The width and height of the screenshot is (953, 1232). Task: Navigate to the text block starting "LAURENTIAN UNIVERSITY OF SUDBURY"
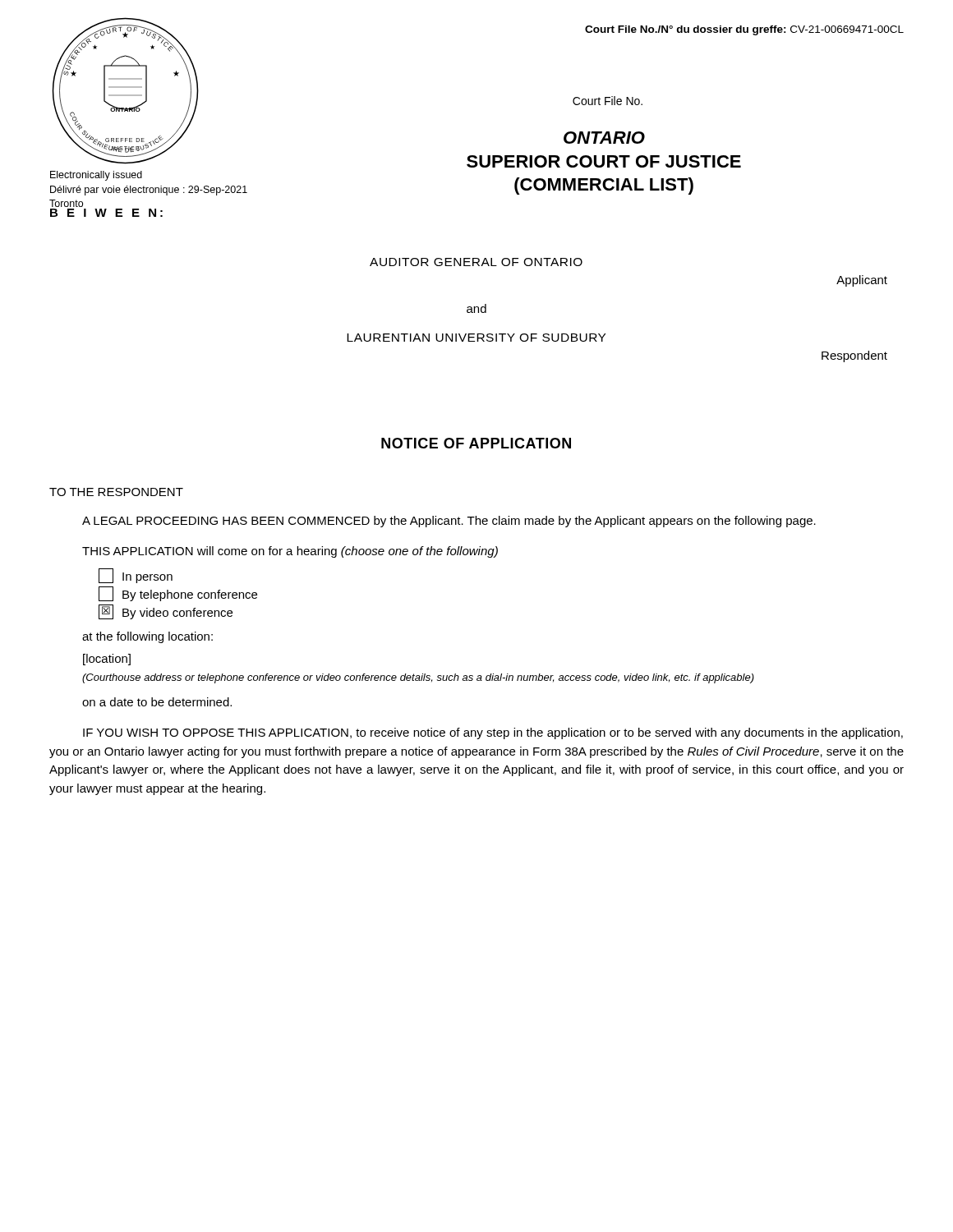tap(476, 337)
